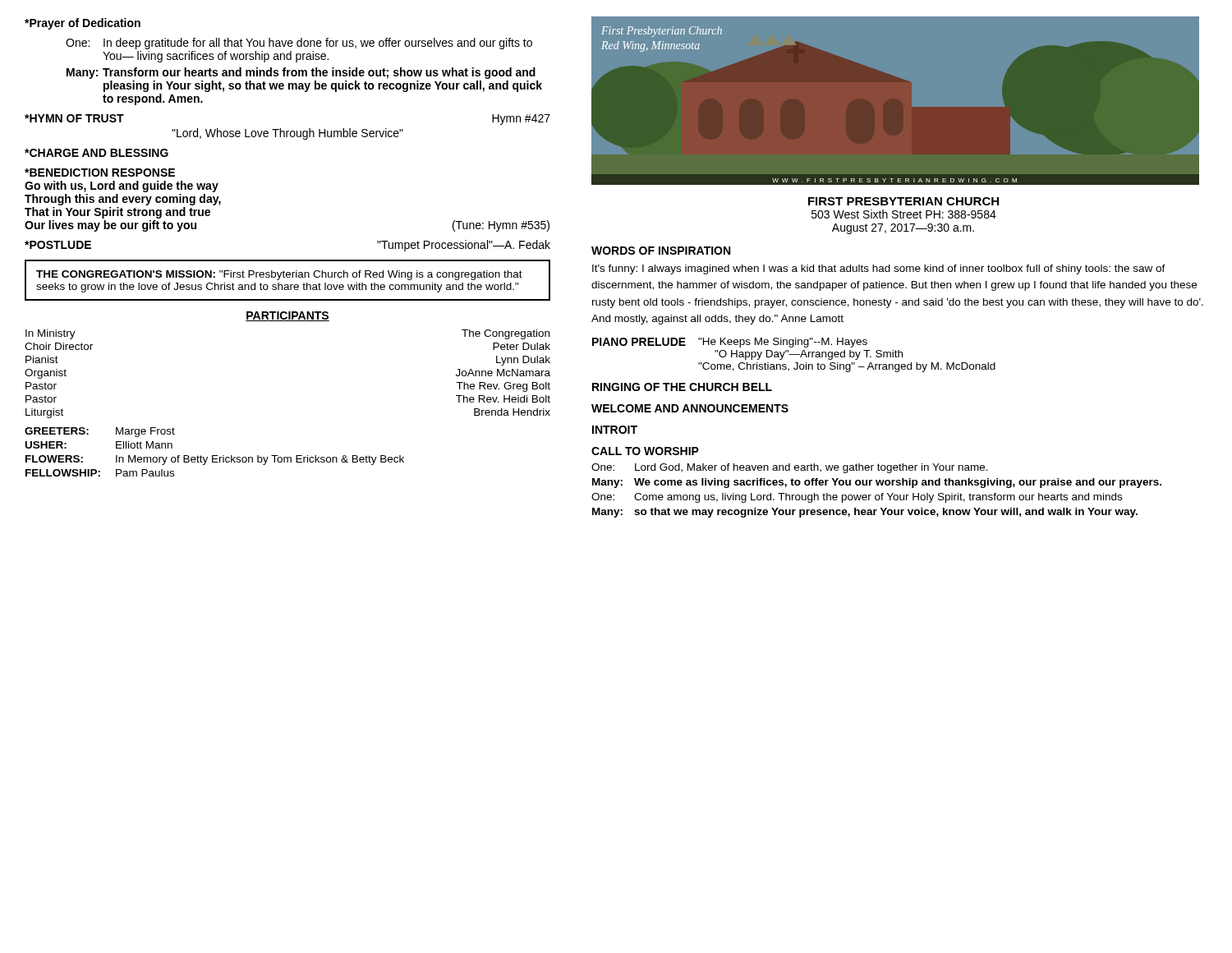The width and height of the screenshot is (1232, 953).
Task: Find the text block starting "PIANO PRELUDE "He Keeps Me Singing"--M."
Action: click(903, 354)
